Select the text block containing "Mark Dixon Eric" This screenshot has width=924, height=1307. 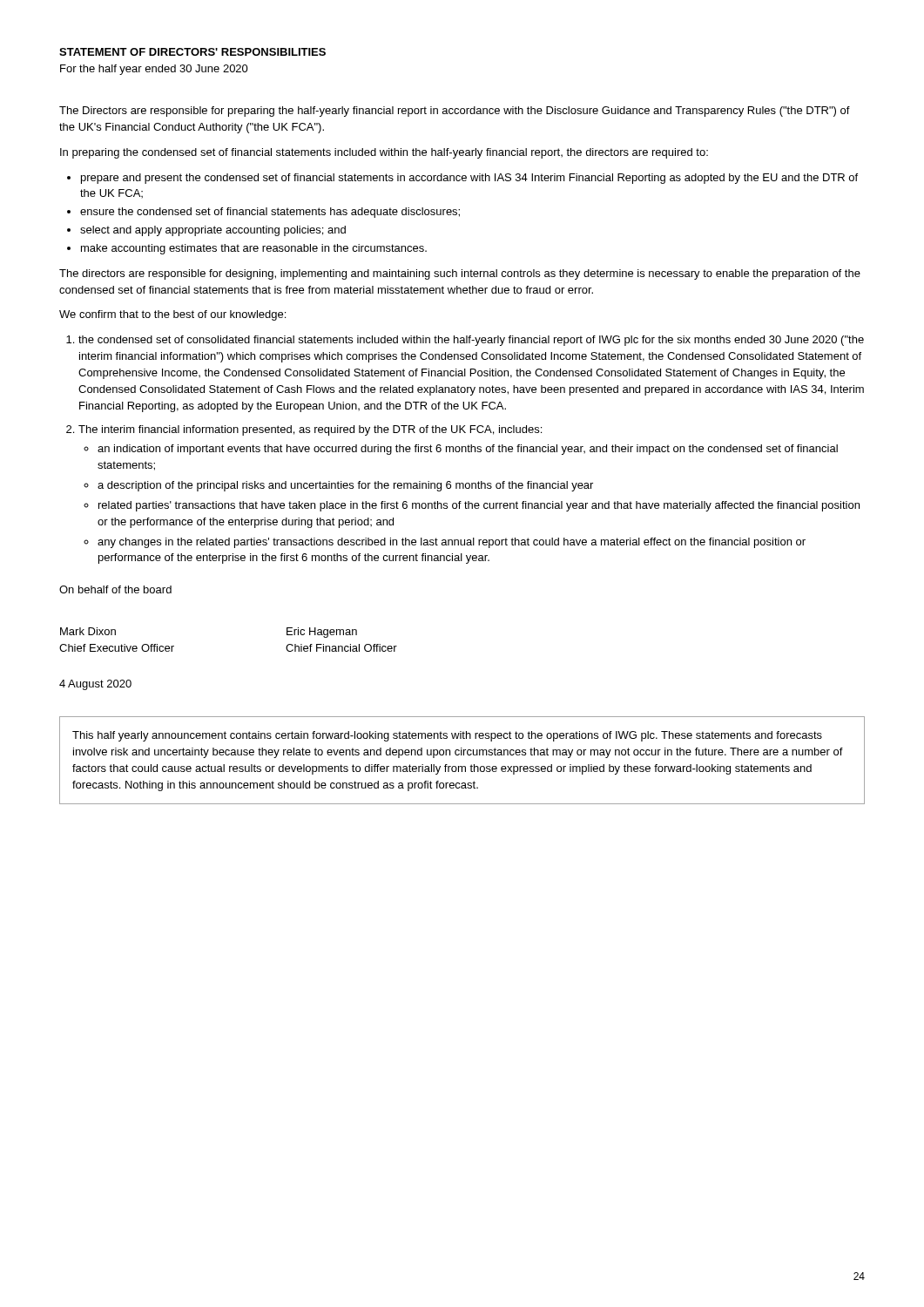[x=93, y=634]
